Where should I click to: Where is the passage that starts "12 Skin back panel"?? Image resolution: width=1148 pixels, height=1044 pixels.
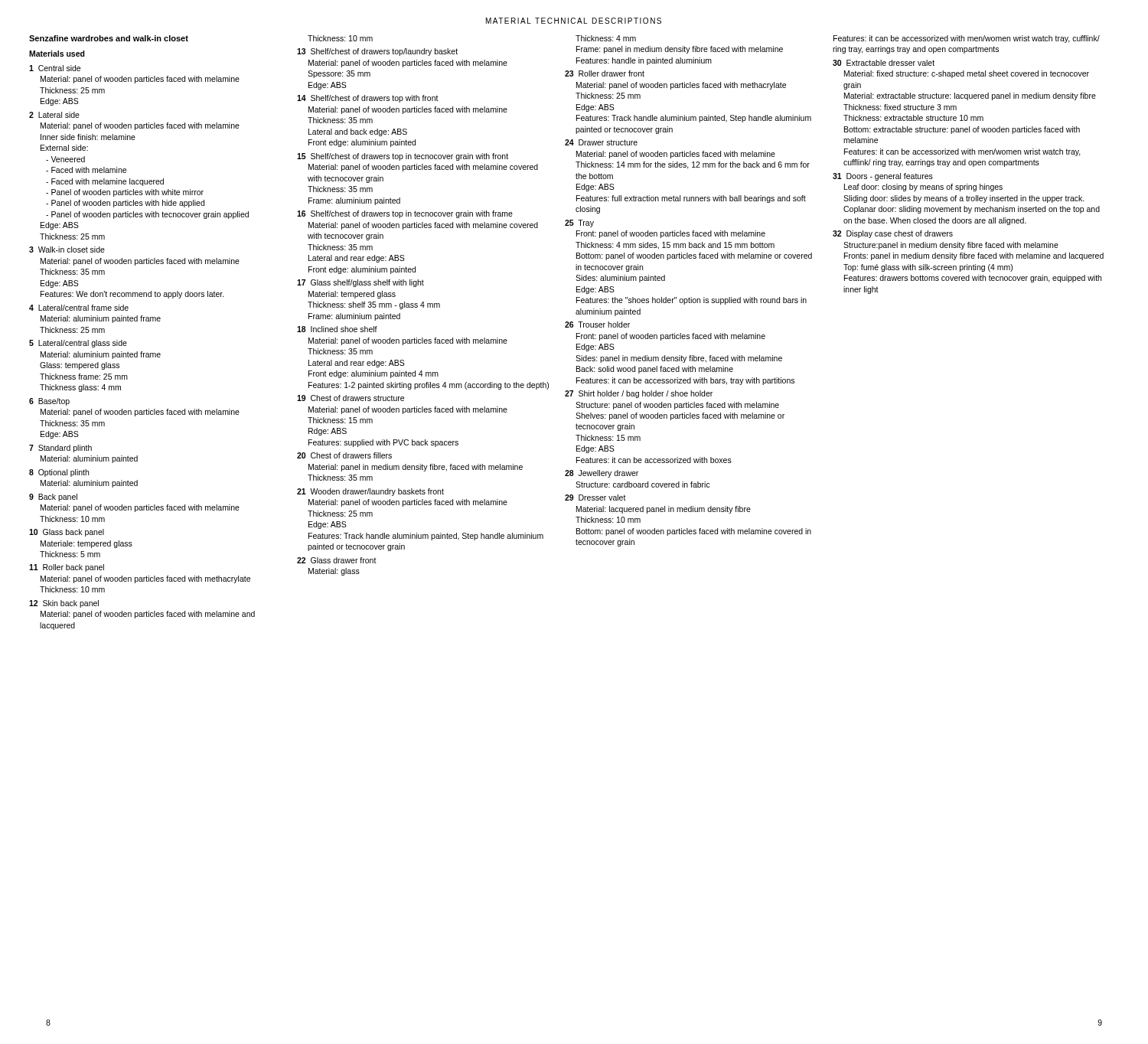[155, 614]
